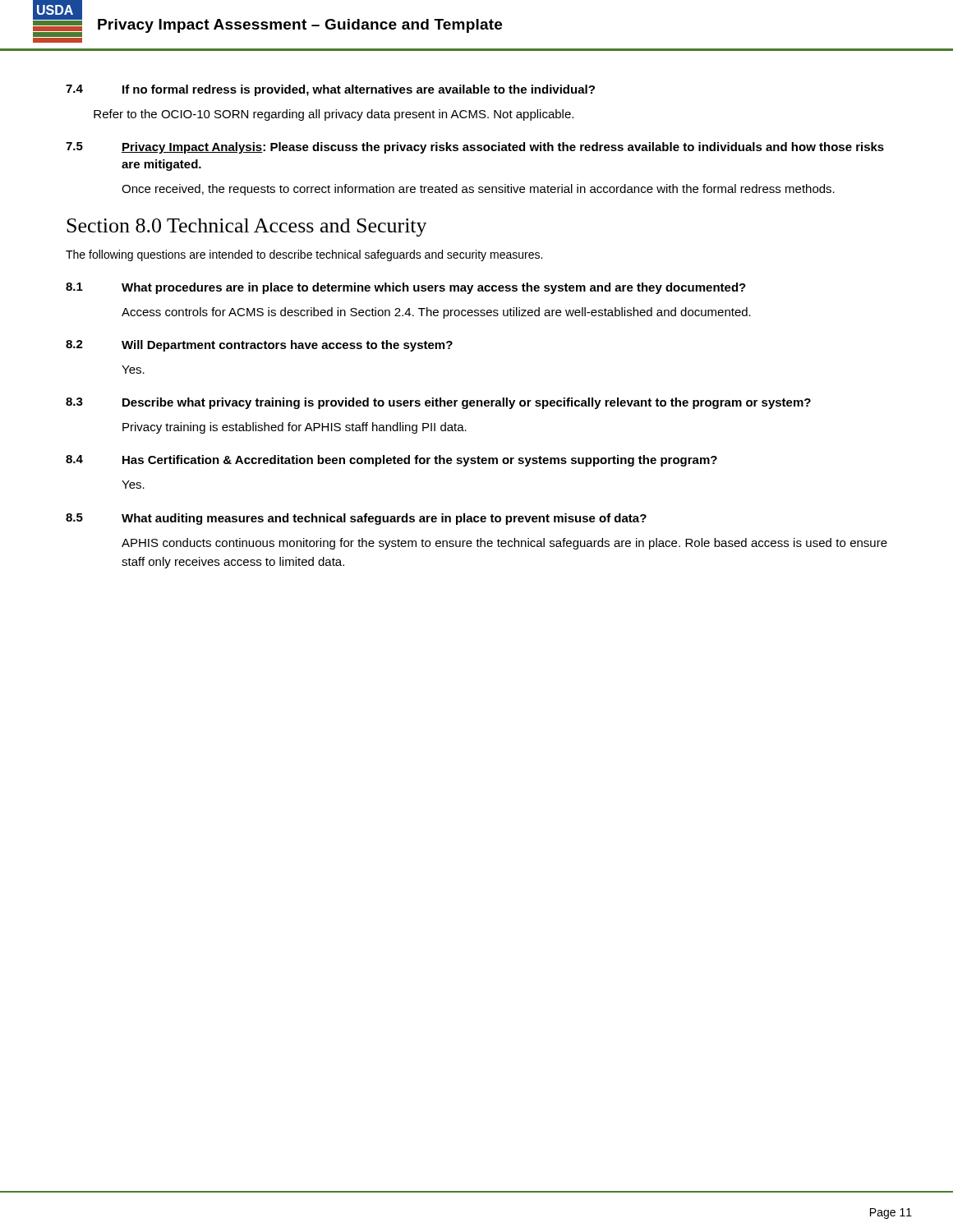This screenshot has width=953, height=1232.
Task: Find the element starting "Section 8.0 Technical"
Action: (247, 228)
